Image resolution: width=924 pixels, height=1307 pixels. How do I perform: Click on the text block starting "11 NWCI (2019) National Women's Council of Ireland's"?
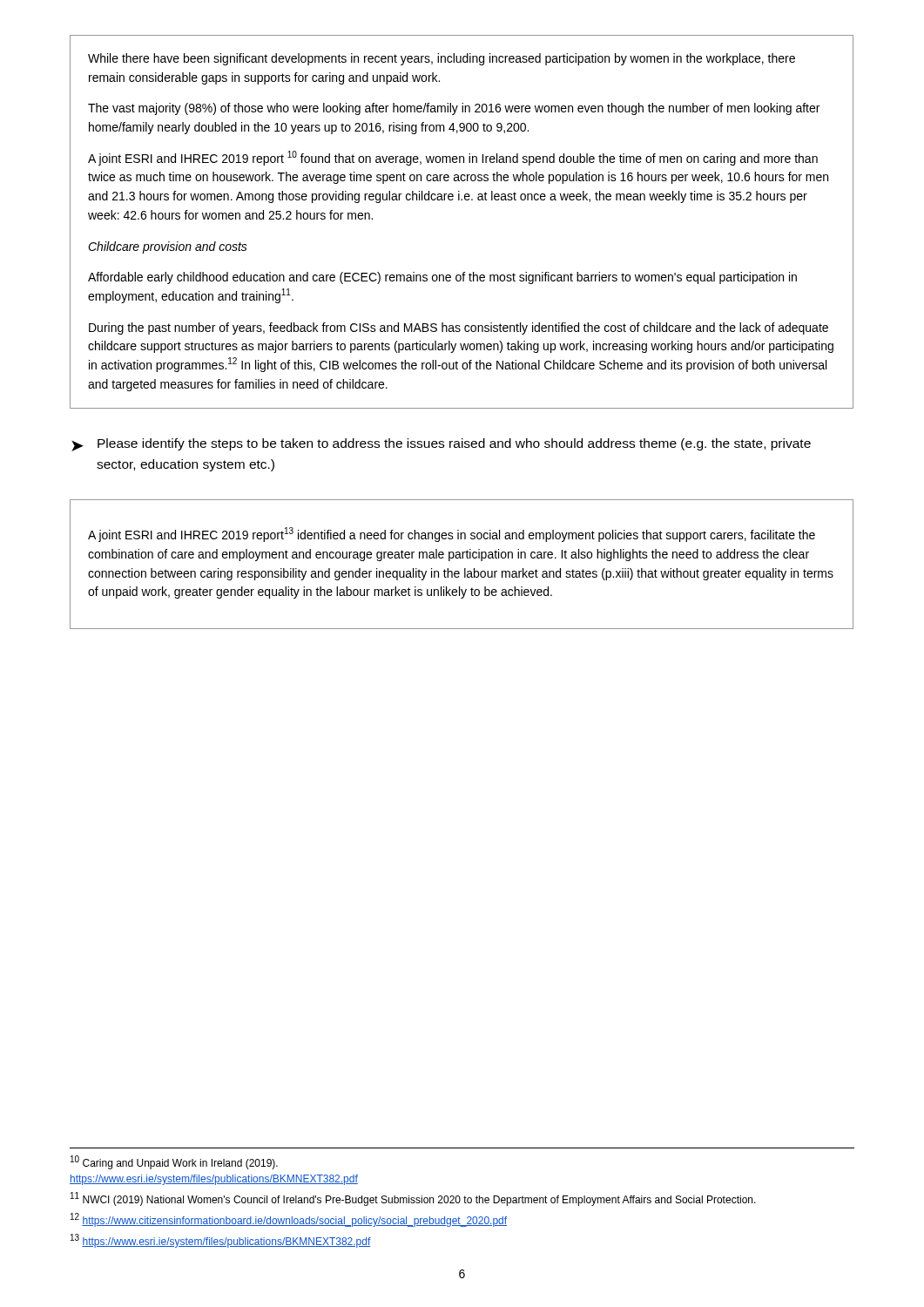(462, 1200)
